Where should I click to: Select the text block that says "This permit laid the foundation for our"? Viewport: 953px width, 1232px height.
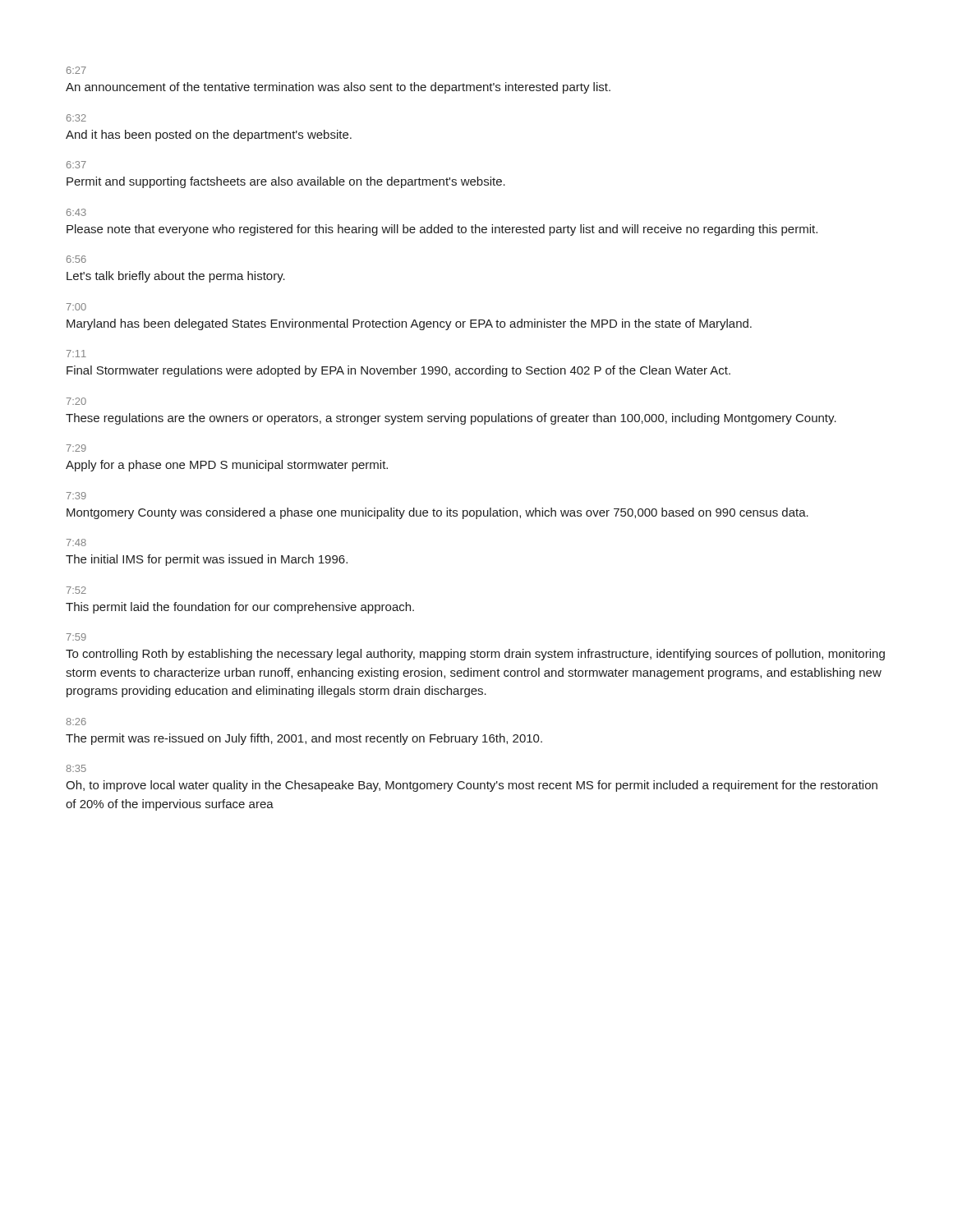[240, 606]
